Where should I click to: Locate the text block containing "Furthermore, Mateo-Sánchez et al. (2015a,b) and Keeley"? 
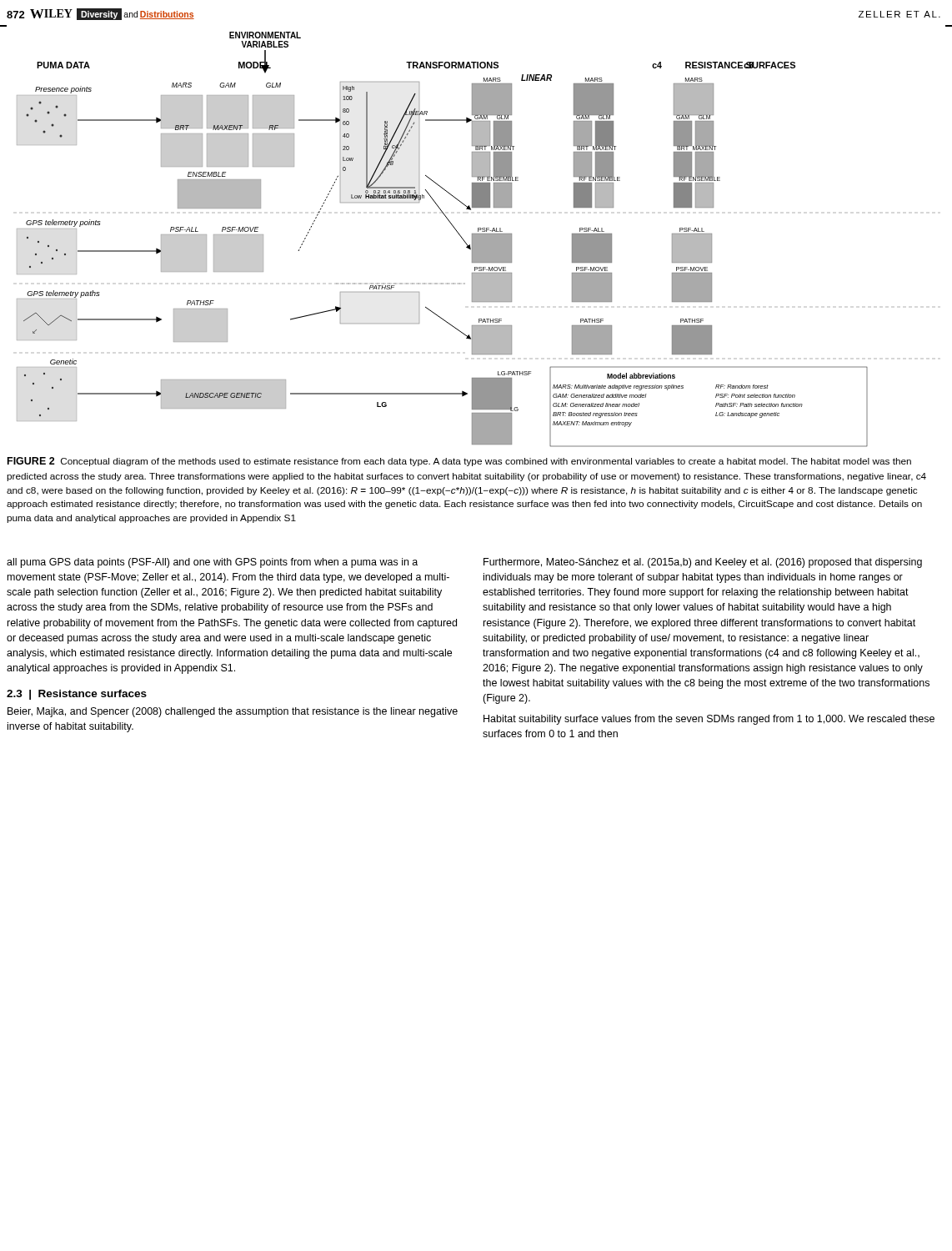click(710, 648)
